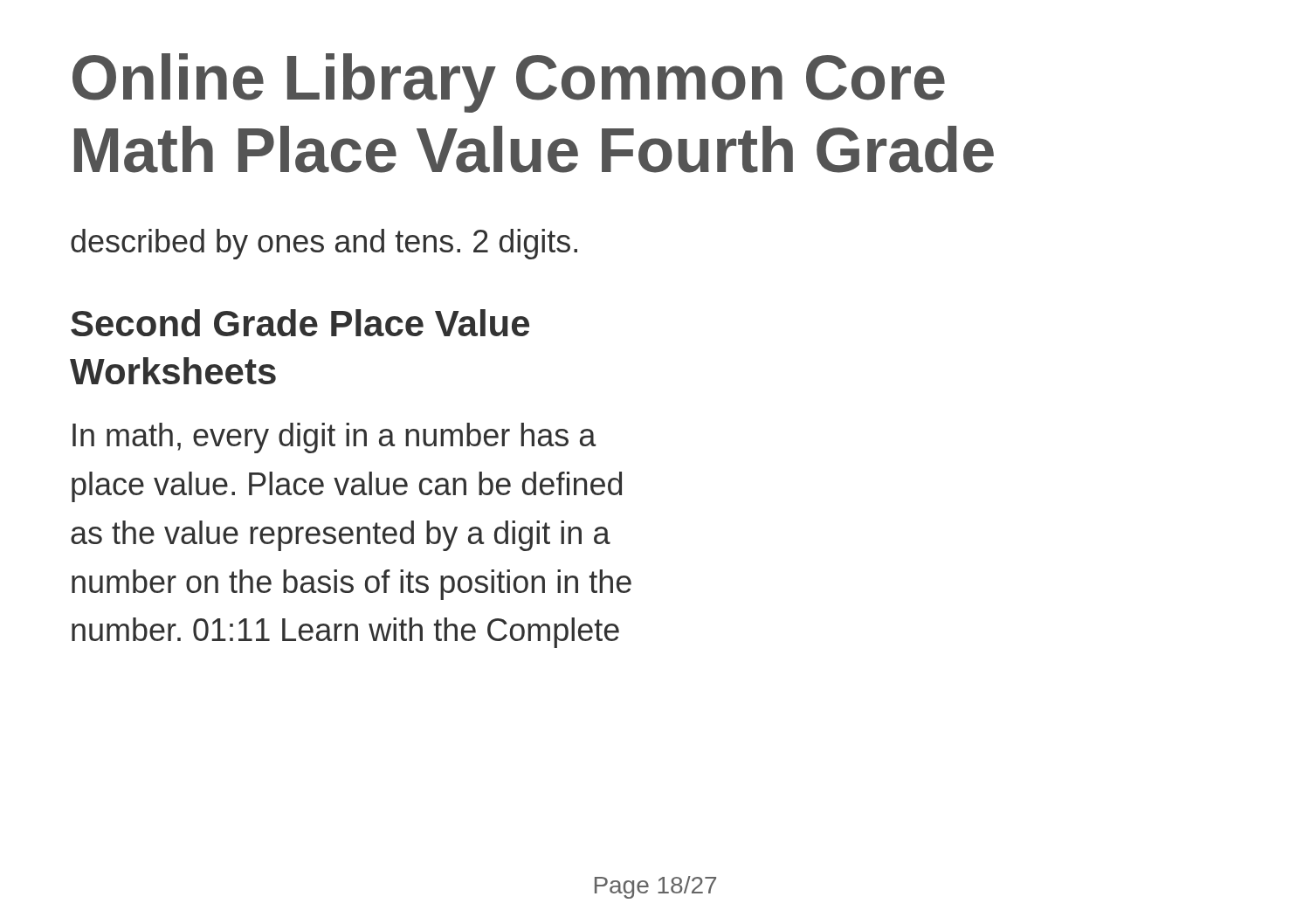Select the section header that says "Second Grade Place ValueWorksheets"
Viewport: 1310px width, 924px height.
pos(300,347)
